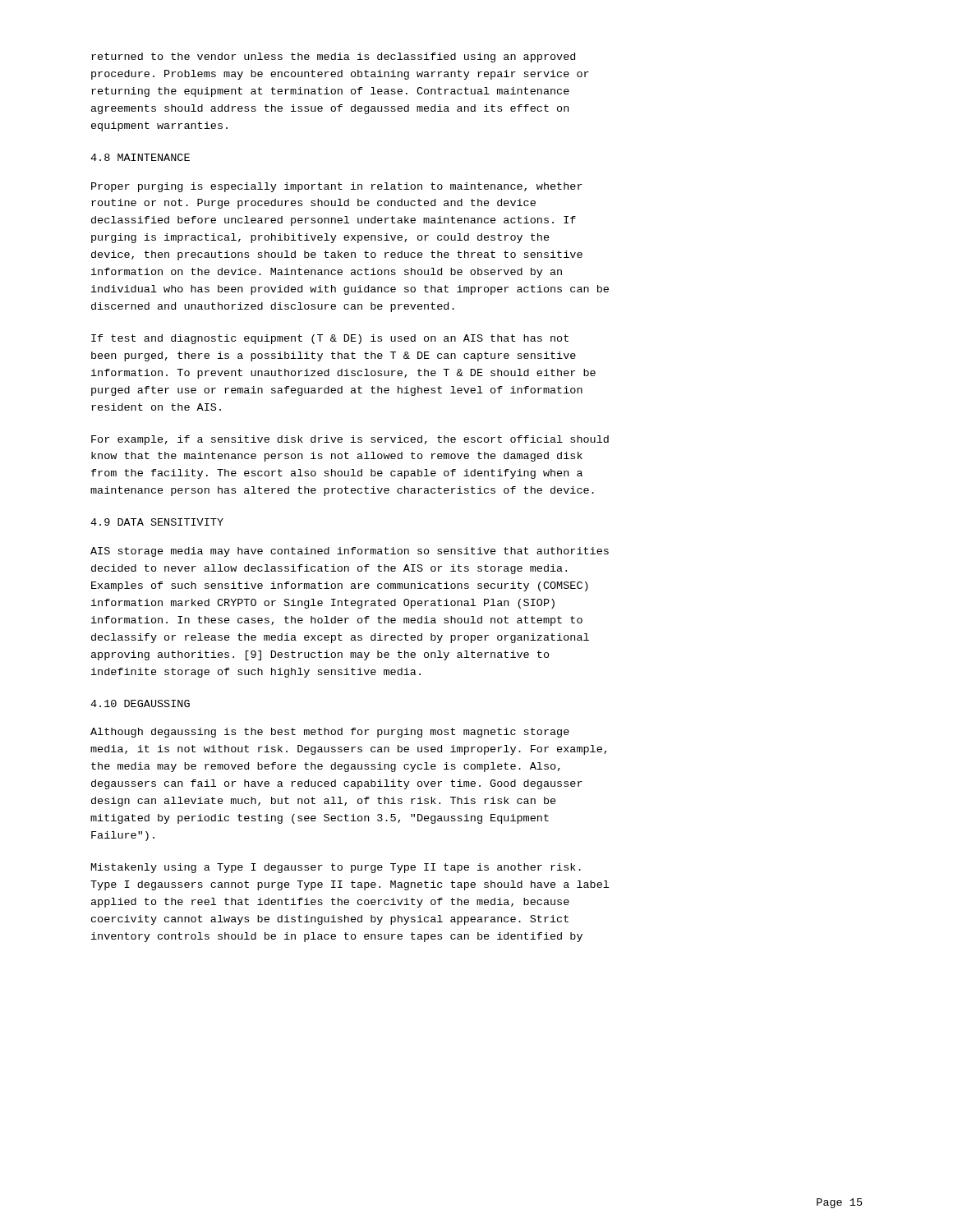Find the element starting "Mistakenly using a Type I degausser to"
953x1232 pixels.
[x=350, y=902]
